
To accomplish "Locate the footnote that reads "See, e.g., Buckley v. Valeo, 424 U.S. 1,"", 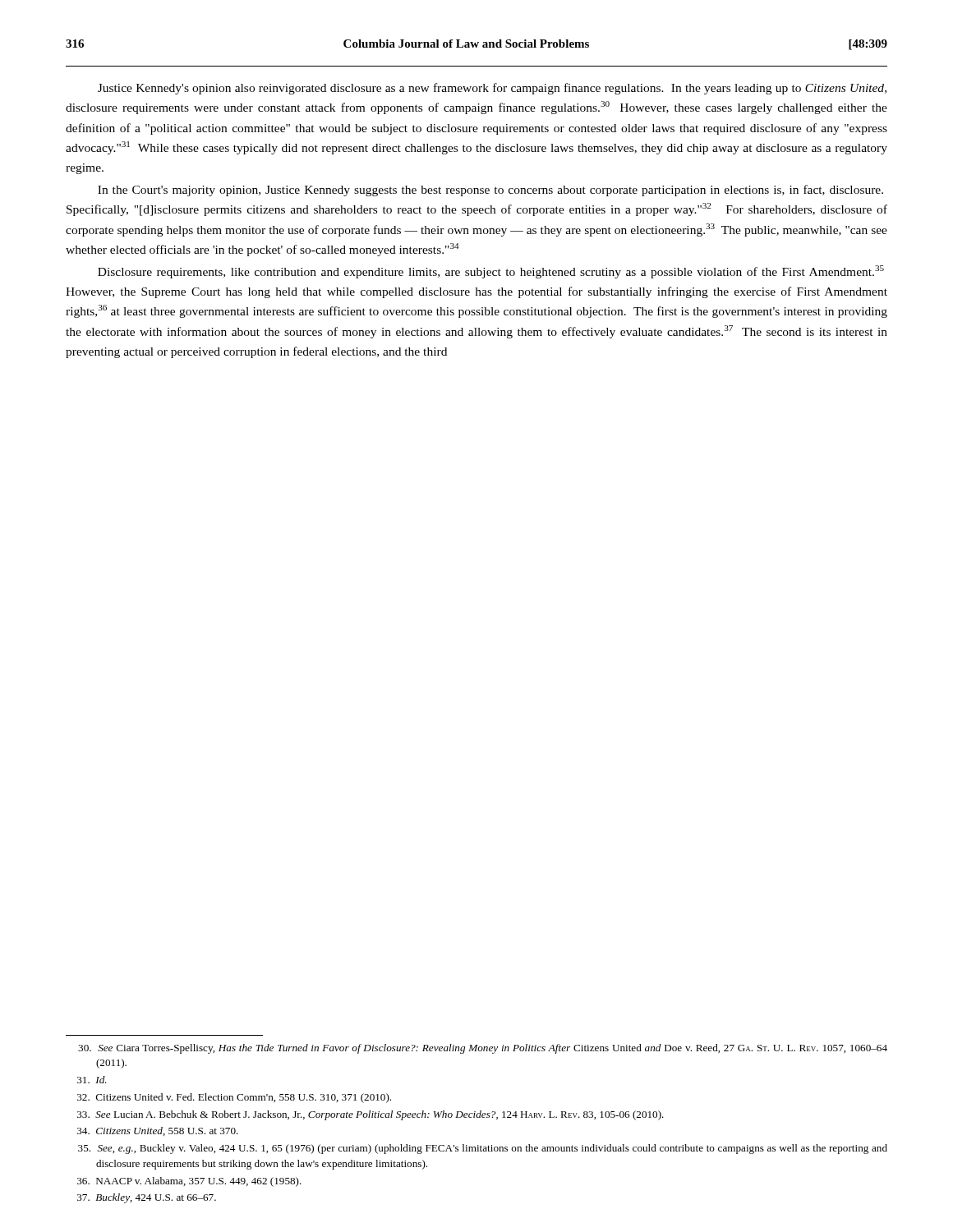I will pos(476,1156).
